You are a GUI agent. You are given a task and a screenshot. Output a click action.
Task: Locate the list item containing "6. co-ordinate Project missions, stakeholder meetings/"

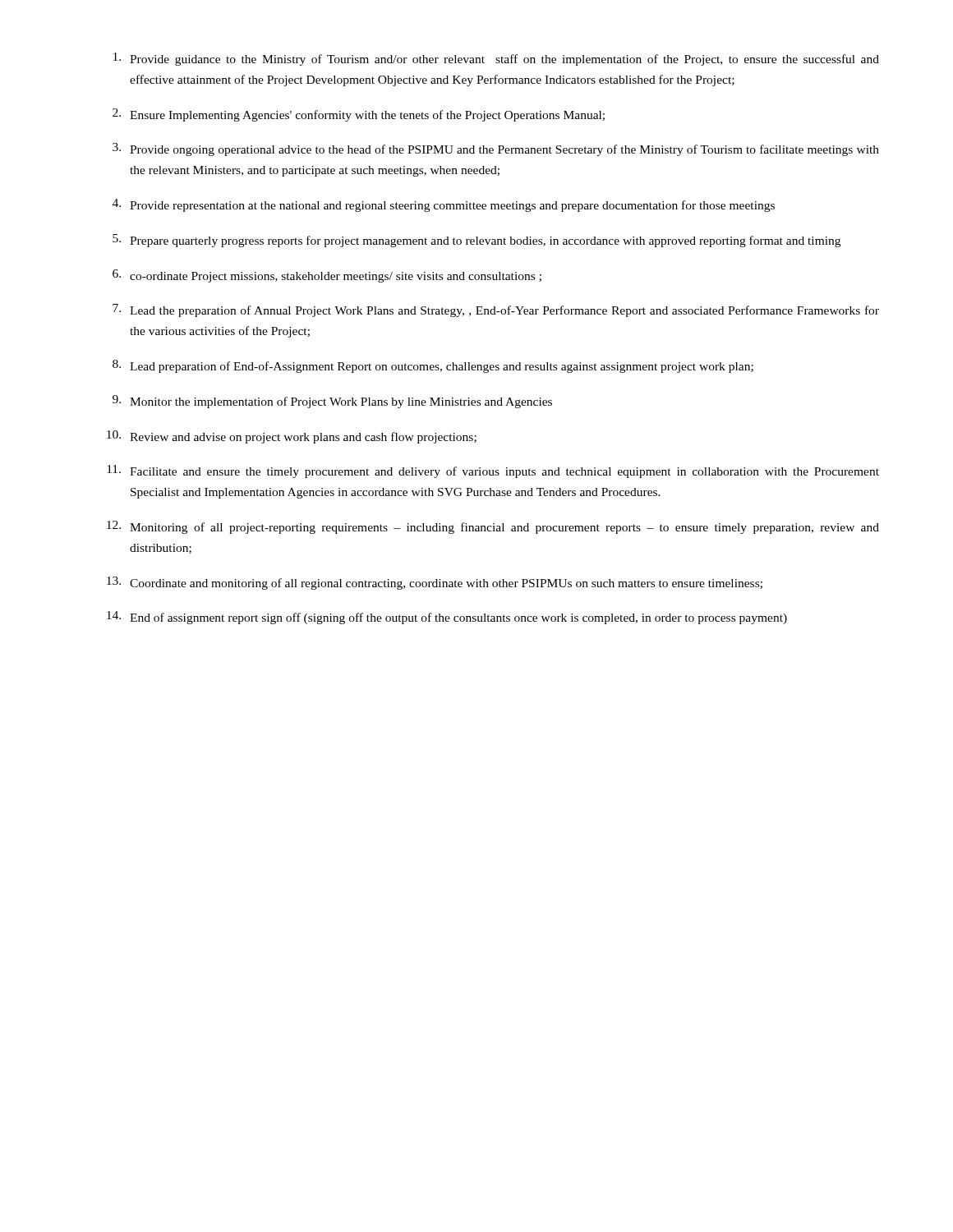pyautogui.click(x=316, y=276)
